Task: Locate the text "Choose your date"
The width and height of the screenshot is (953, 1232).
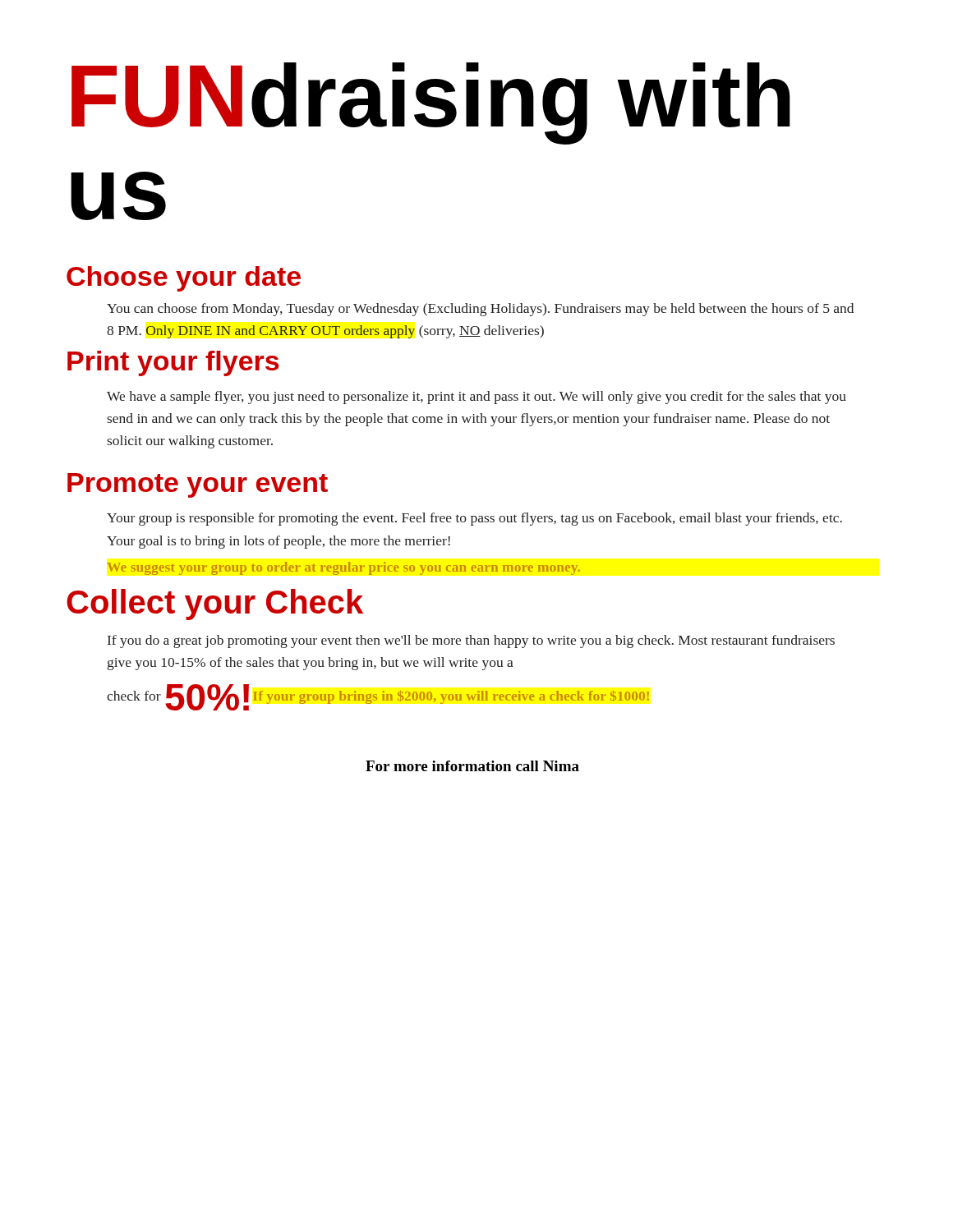Action: point(184,276)
